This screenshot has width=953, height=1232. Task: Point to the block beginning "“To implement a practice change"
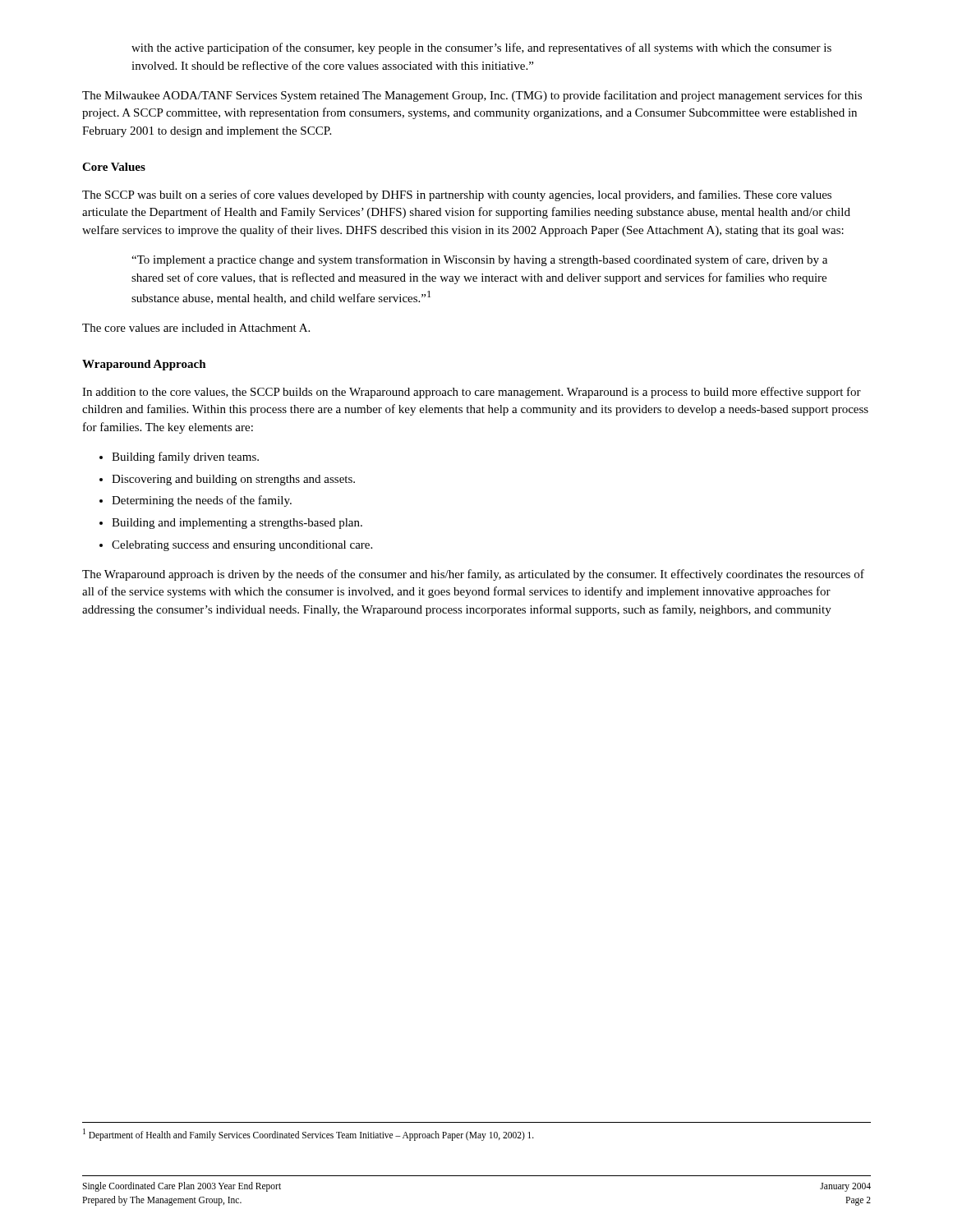[485, 280]
